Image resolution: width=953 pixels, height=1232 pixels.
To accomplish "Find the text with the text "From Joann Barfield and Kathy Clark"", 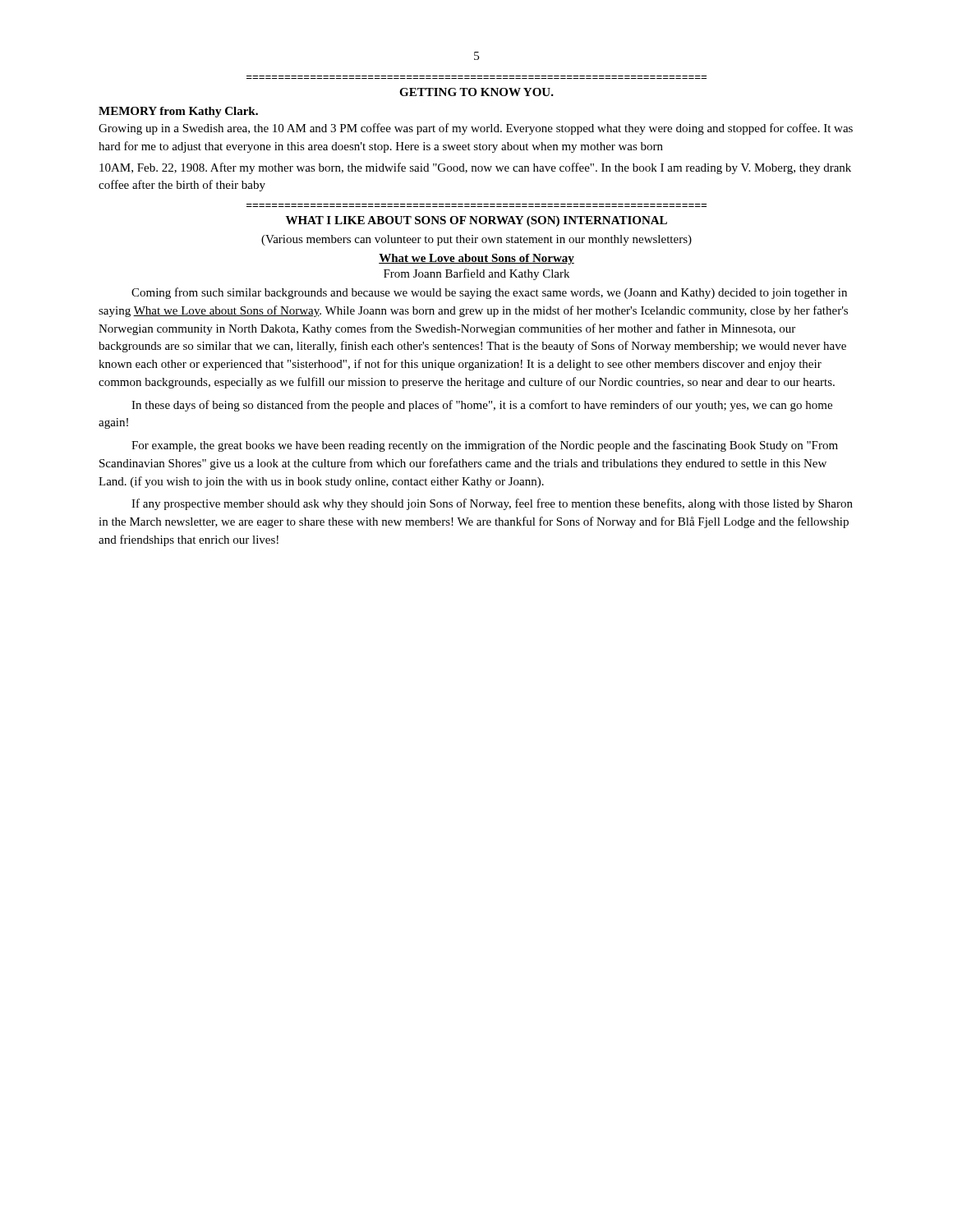I will pos(476,274).
